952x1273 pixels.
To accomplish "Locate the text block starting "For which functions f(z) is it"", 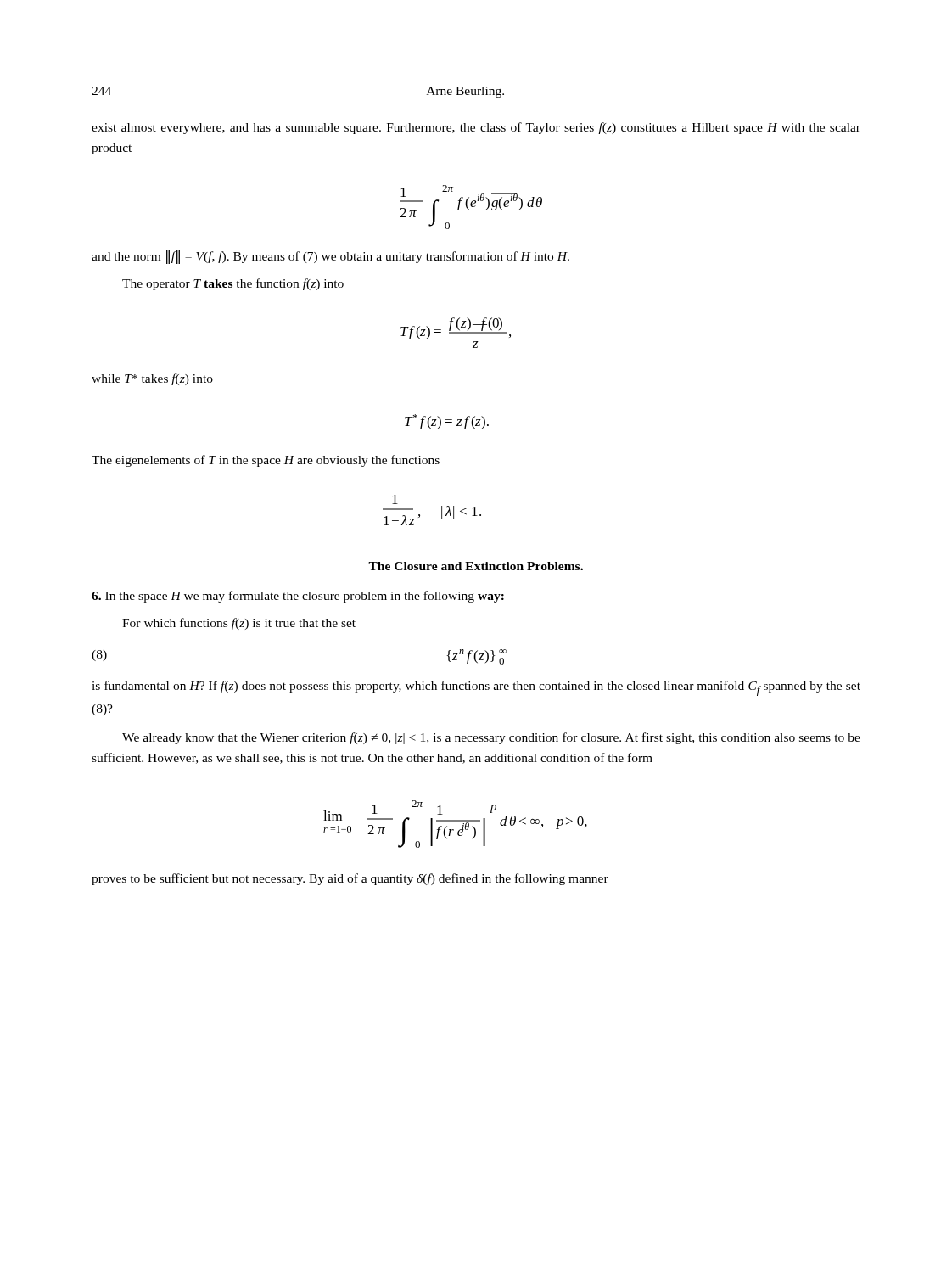I will tap(239, 624).
